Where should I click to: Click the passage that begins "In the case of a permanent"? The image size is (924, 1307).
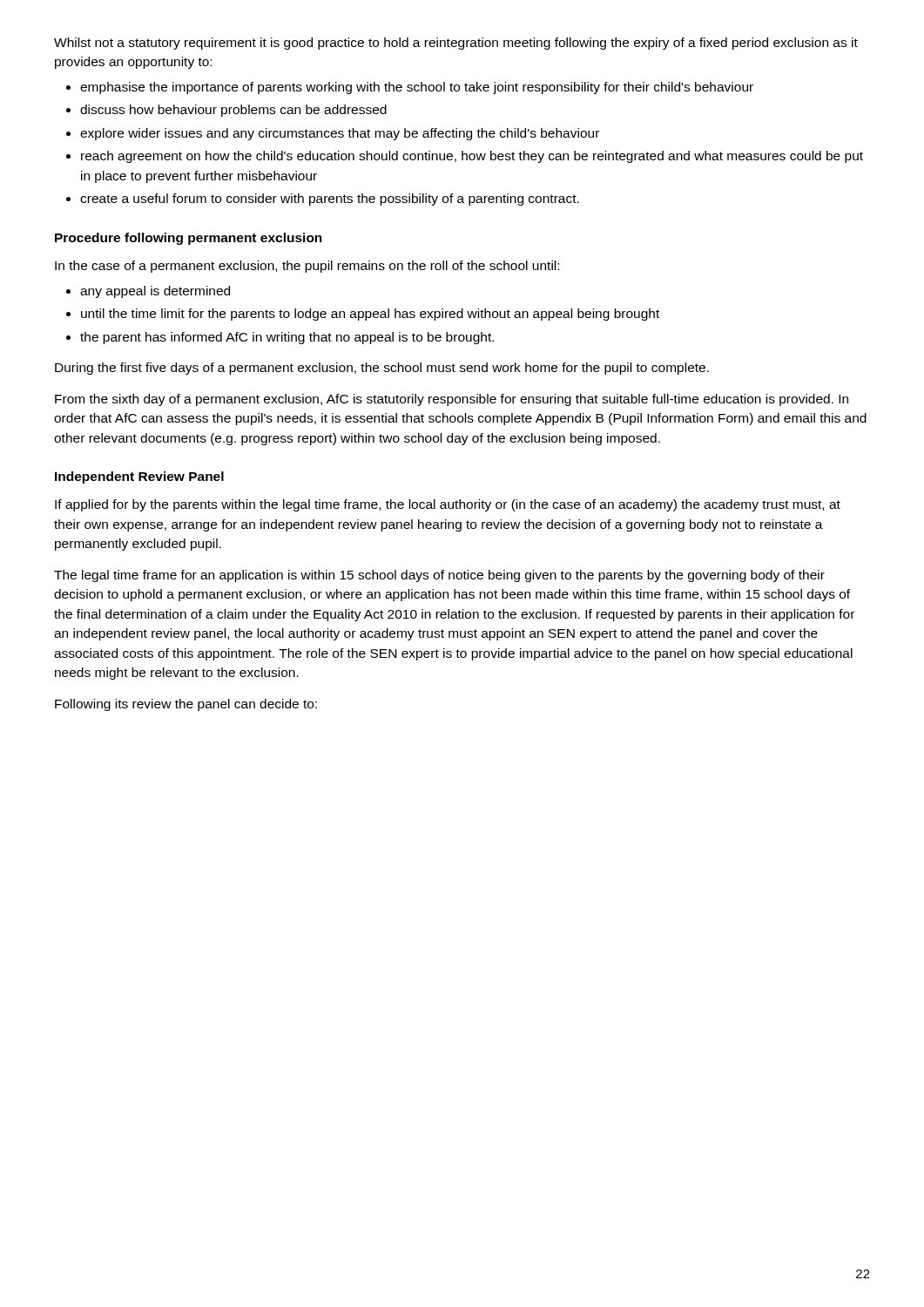(x=462, y=302)
